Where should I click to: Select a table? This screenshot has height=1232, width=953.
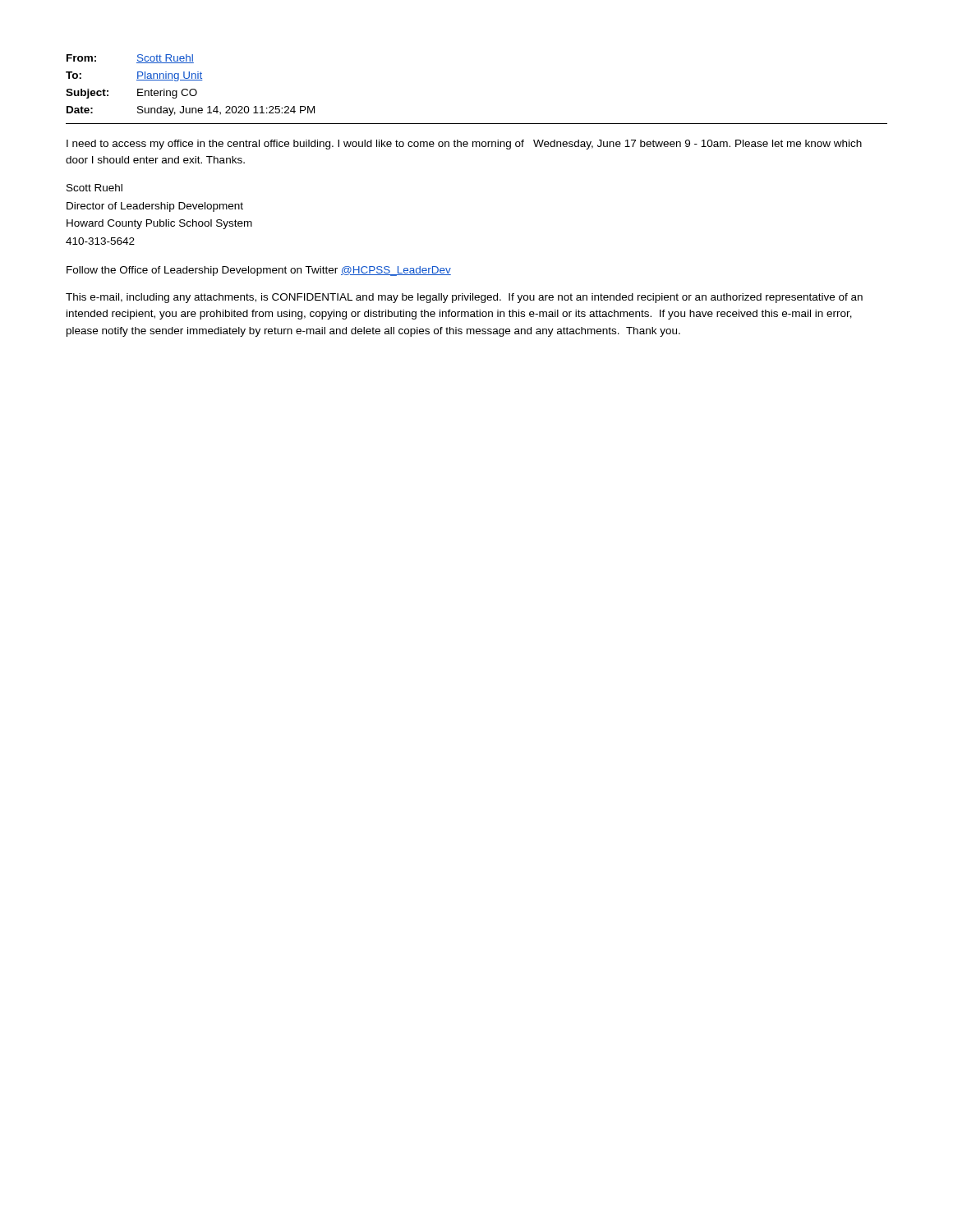(476, 87)
